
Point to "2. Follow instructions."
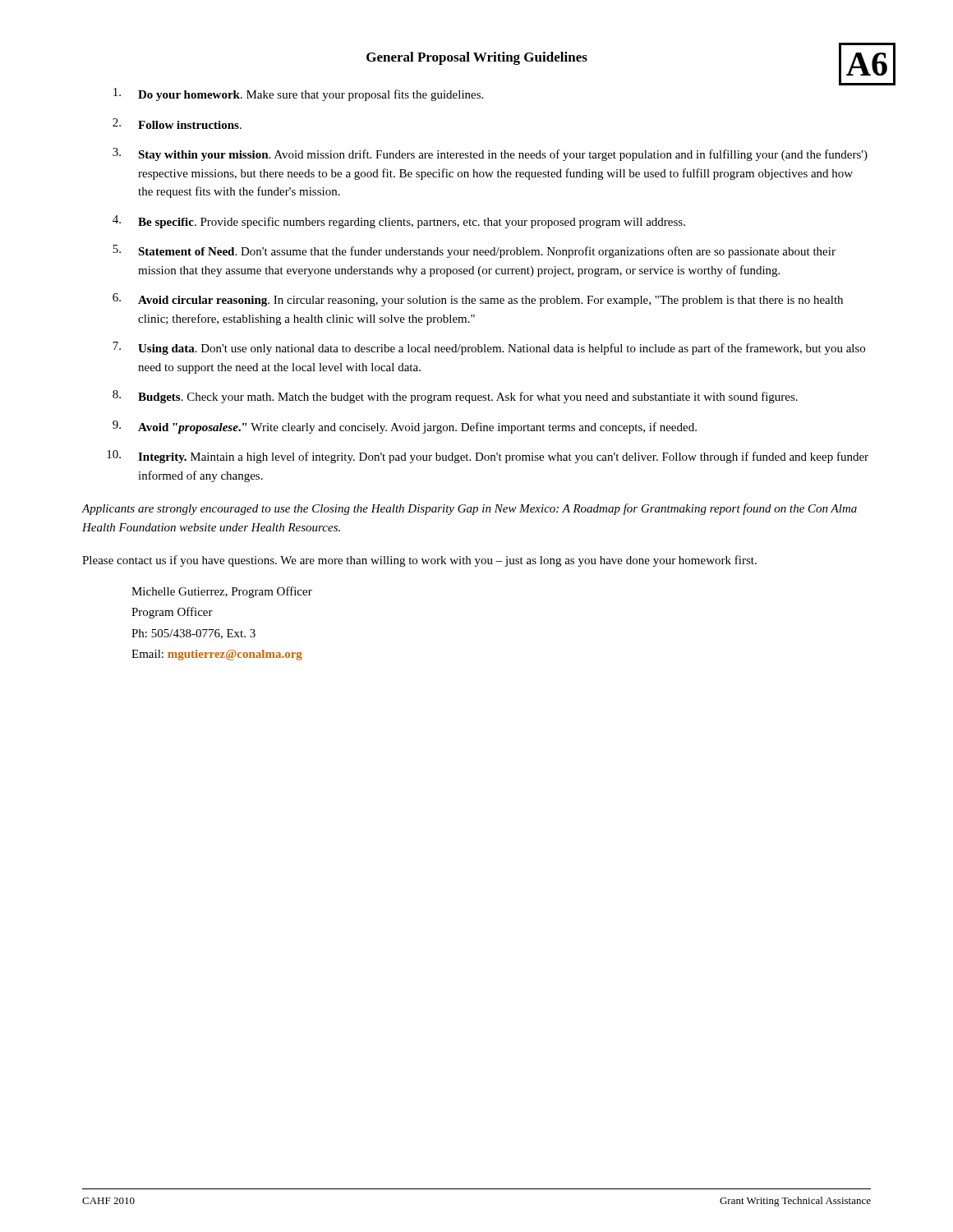click(x=177, y=124)
